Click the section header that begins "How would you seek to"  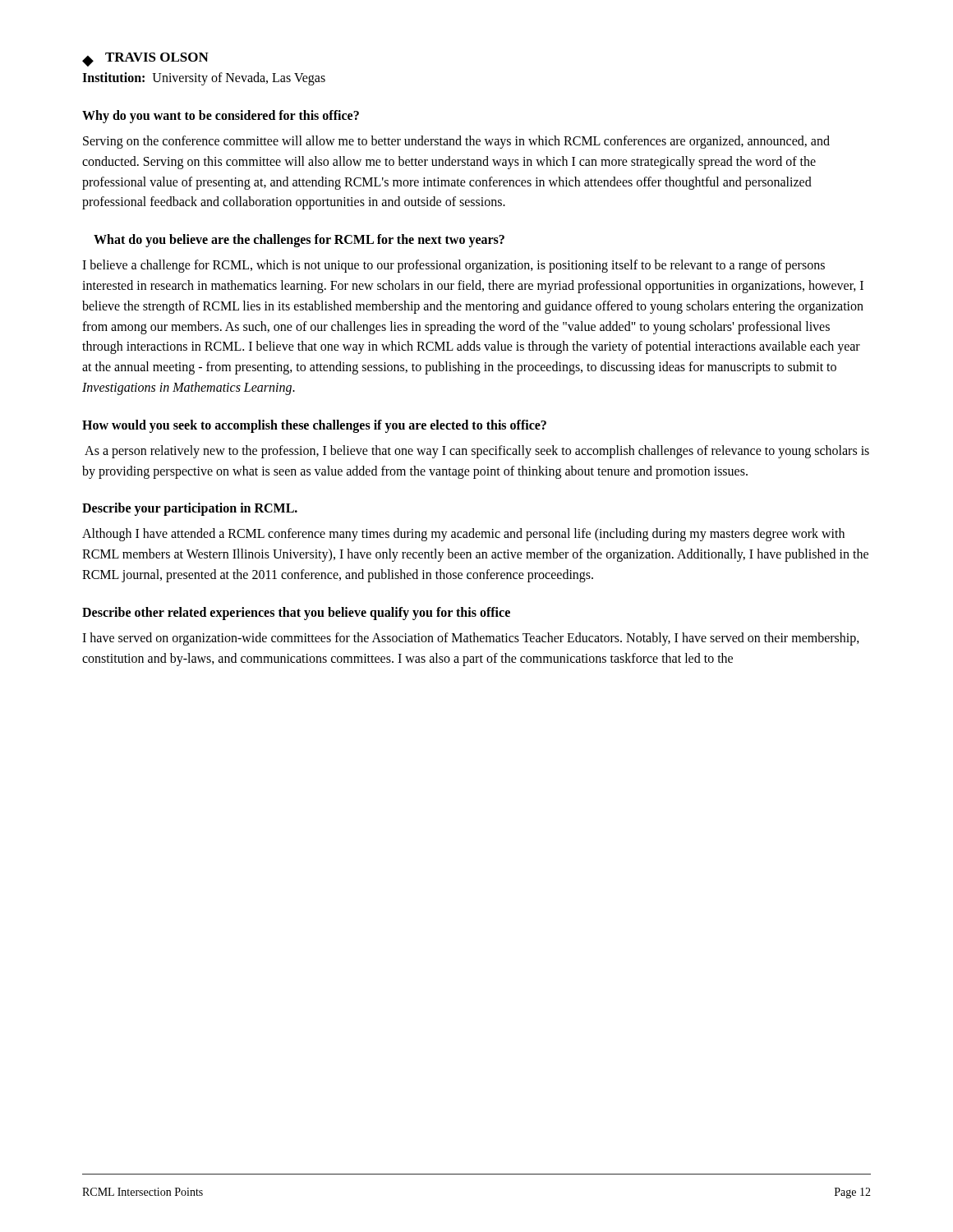[315, 425]
